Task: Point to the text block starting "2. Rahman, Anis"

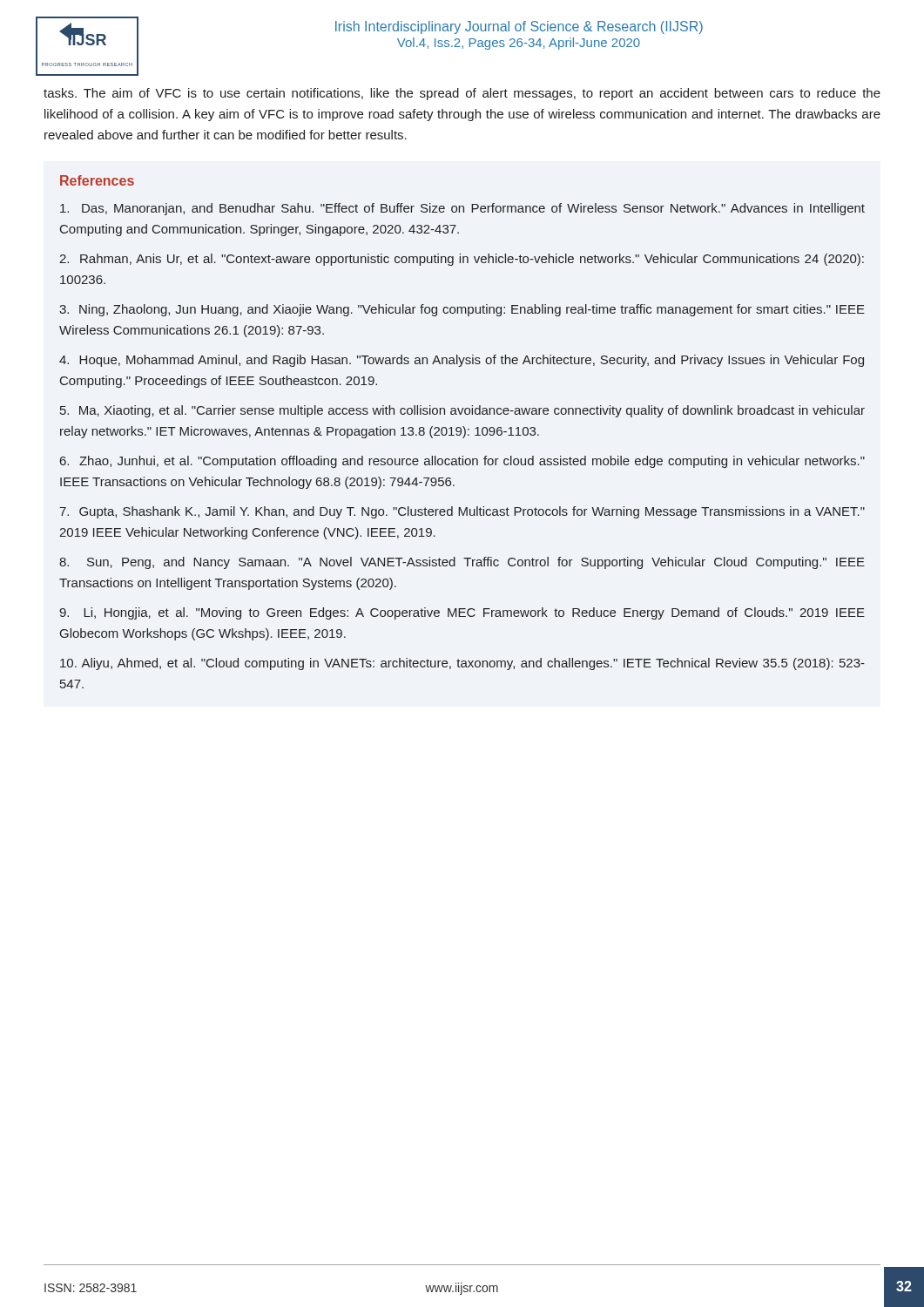Action: pyautogui.click(x=462, y=269)
